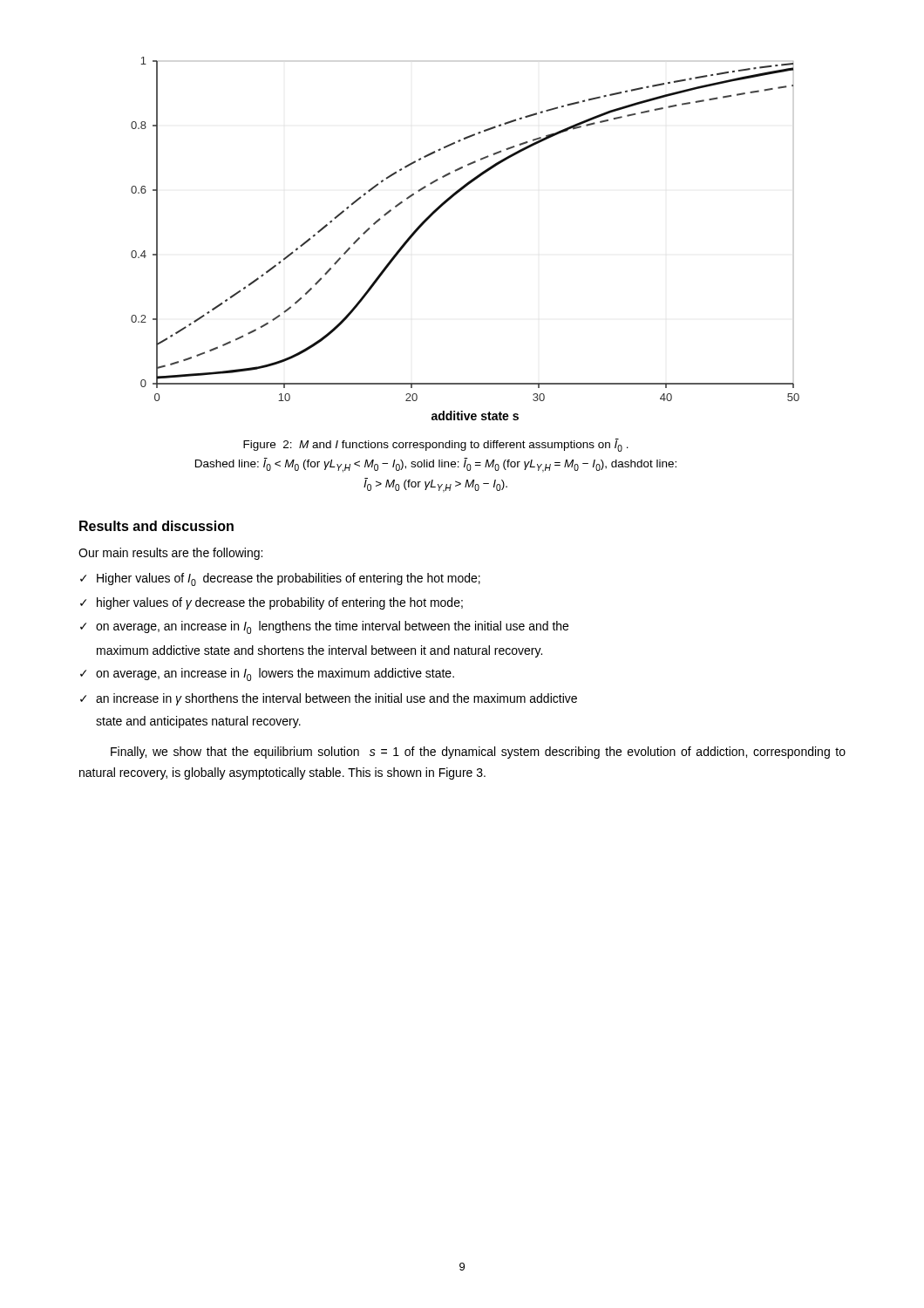The width and height of the screenshot is (924, 1308).
Task: Locate the element starting "Figure 2: M and I"
Action: (x=436, y=465)
